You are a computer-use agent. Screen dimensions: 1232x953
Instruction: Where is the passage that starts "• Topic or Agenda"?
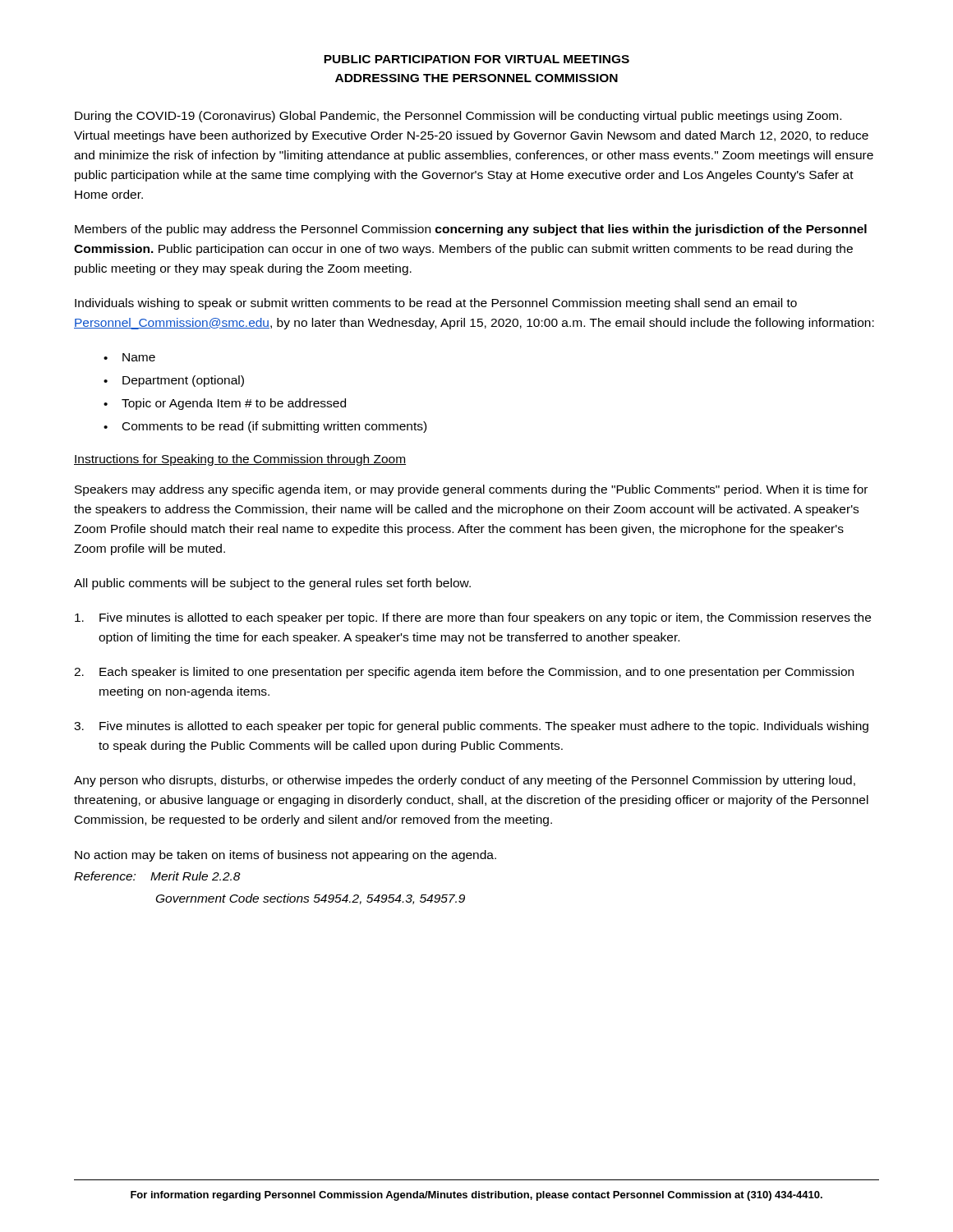pyautogui.click(x=225, y=403)
